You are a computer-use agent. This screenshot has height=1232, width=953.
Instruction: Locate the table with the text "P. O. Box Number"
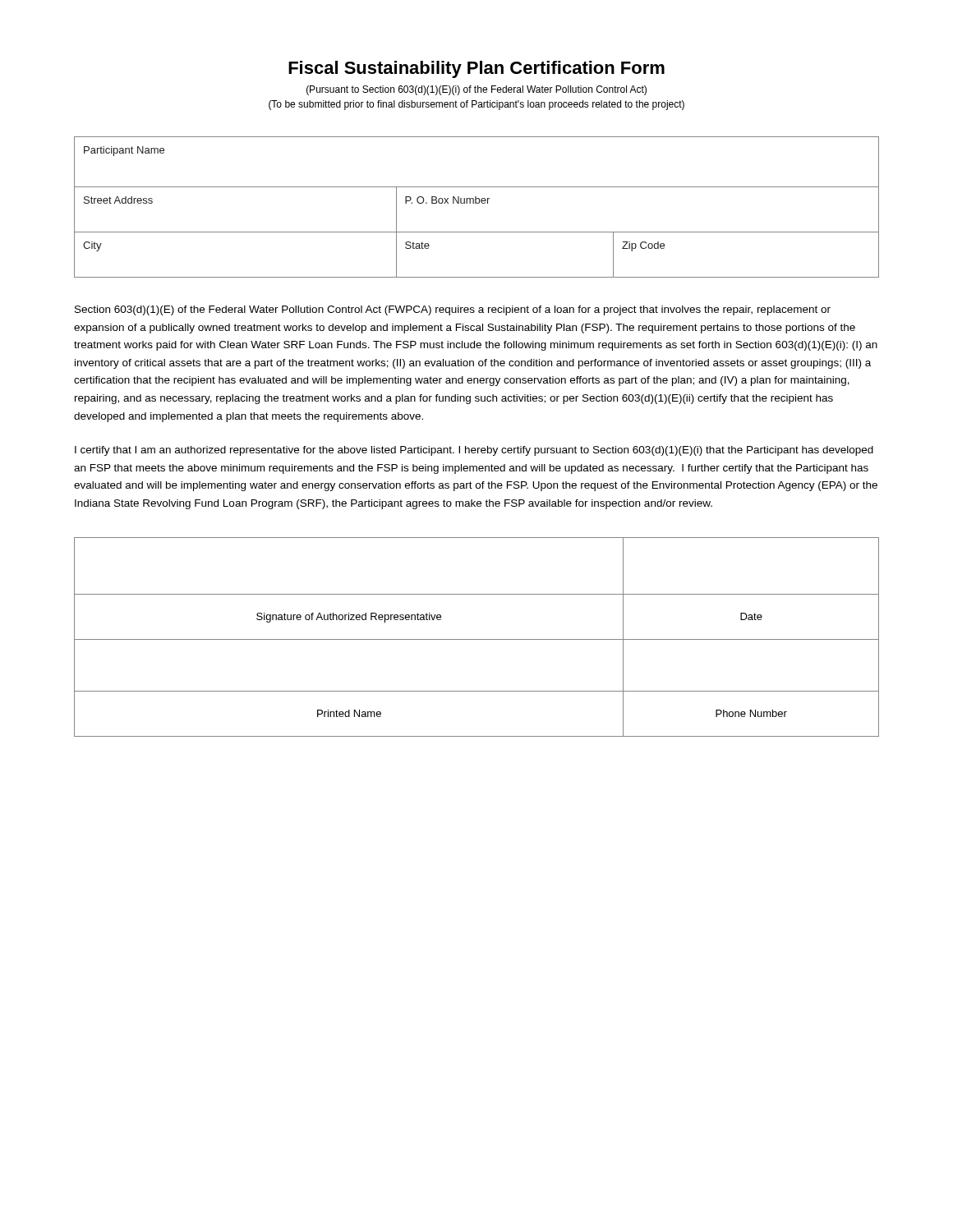click(476, 207)
